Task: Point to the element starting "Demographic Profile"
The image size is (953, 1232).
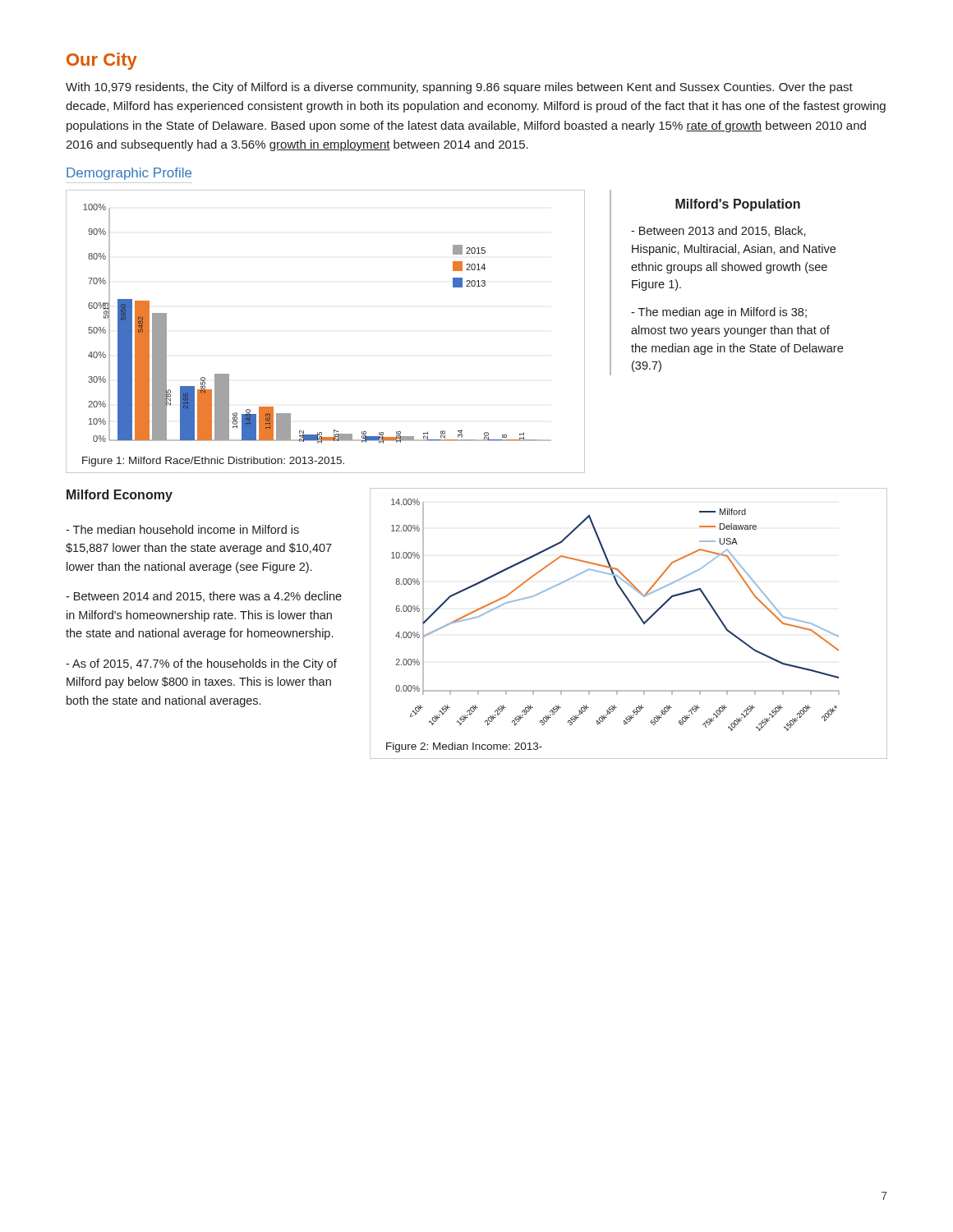Action: [x=129, y=173]
